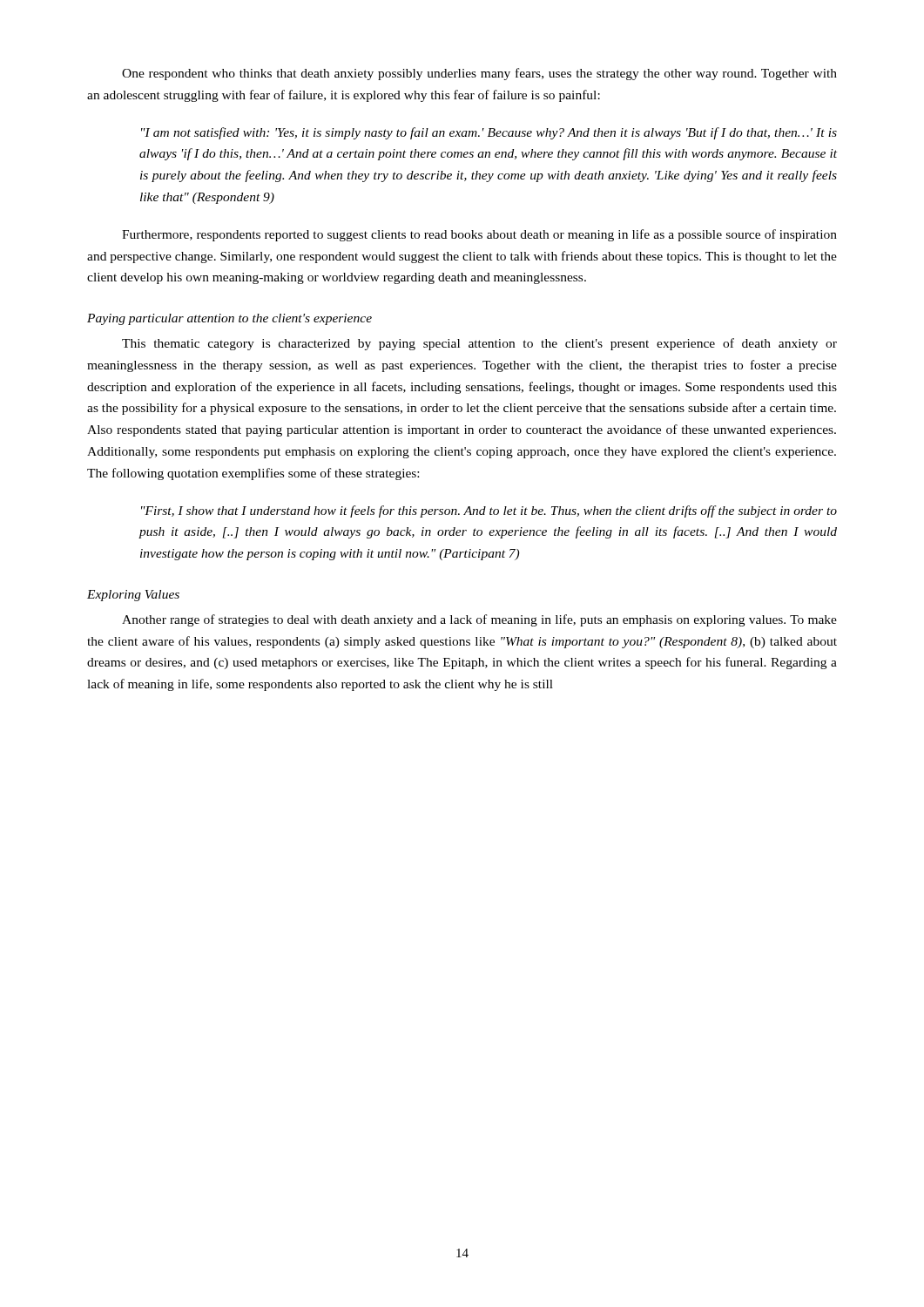Navigate to the block starting ""I am not satisfied with: 'Yes,"
The height and width of the screenshot is (1307, 924).
point(488,164)
